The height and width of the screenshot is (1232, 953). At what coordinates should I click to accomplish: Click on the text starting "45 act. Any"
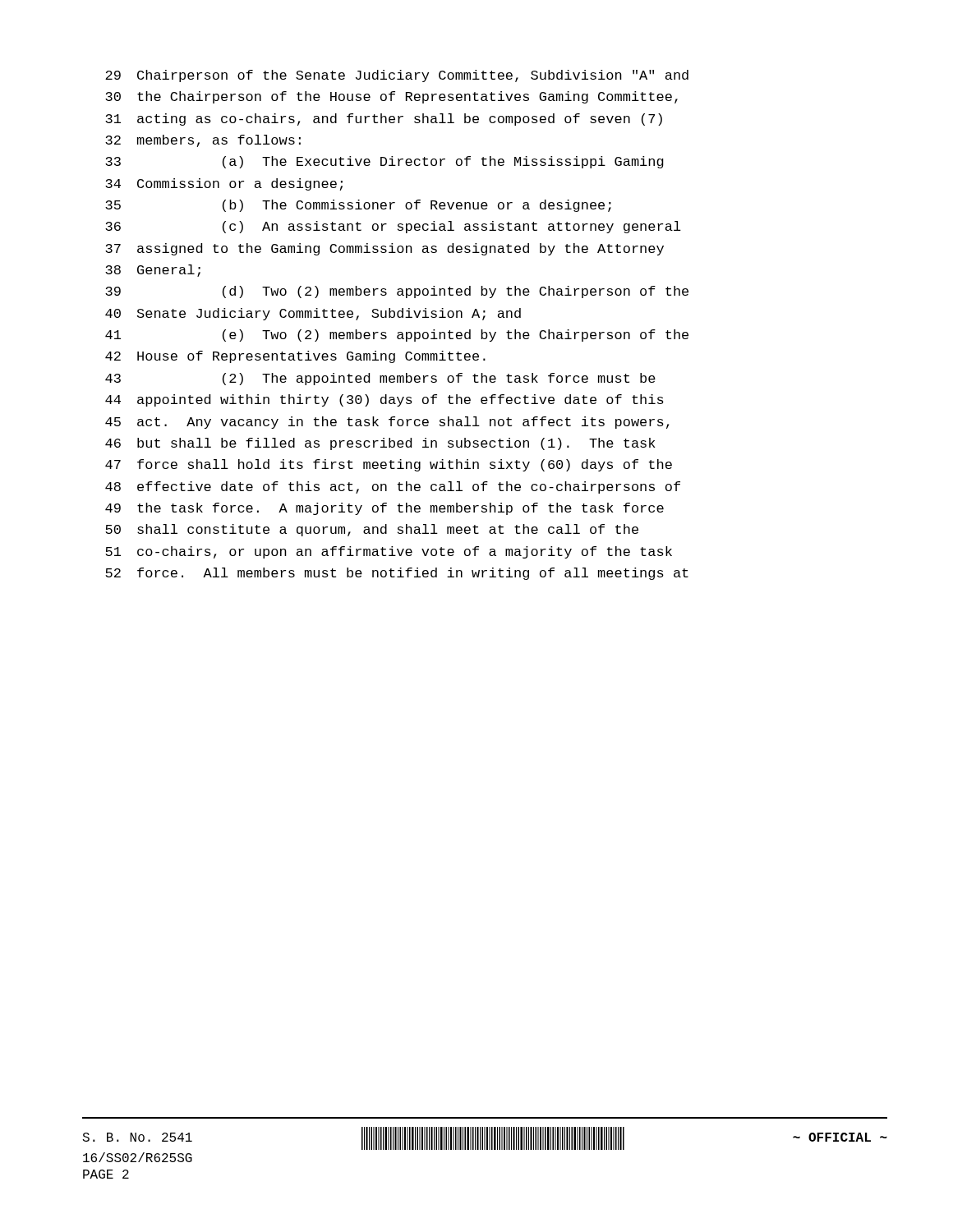pyautogui.click(x=485, y=423)
